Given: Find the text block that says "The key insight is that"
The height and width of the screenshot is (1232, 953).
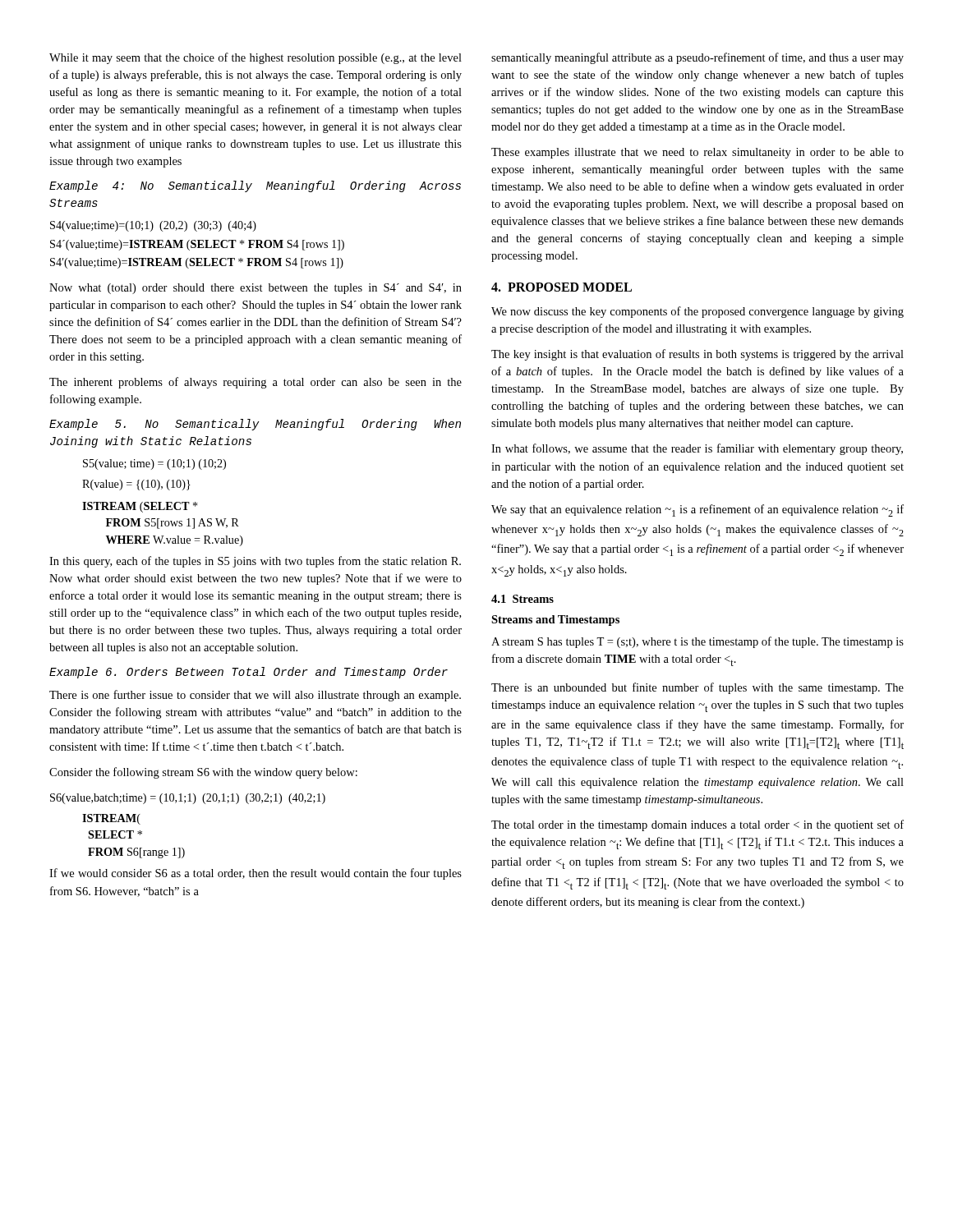Looking at the screenshot, I should coord(698,389).
